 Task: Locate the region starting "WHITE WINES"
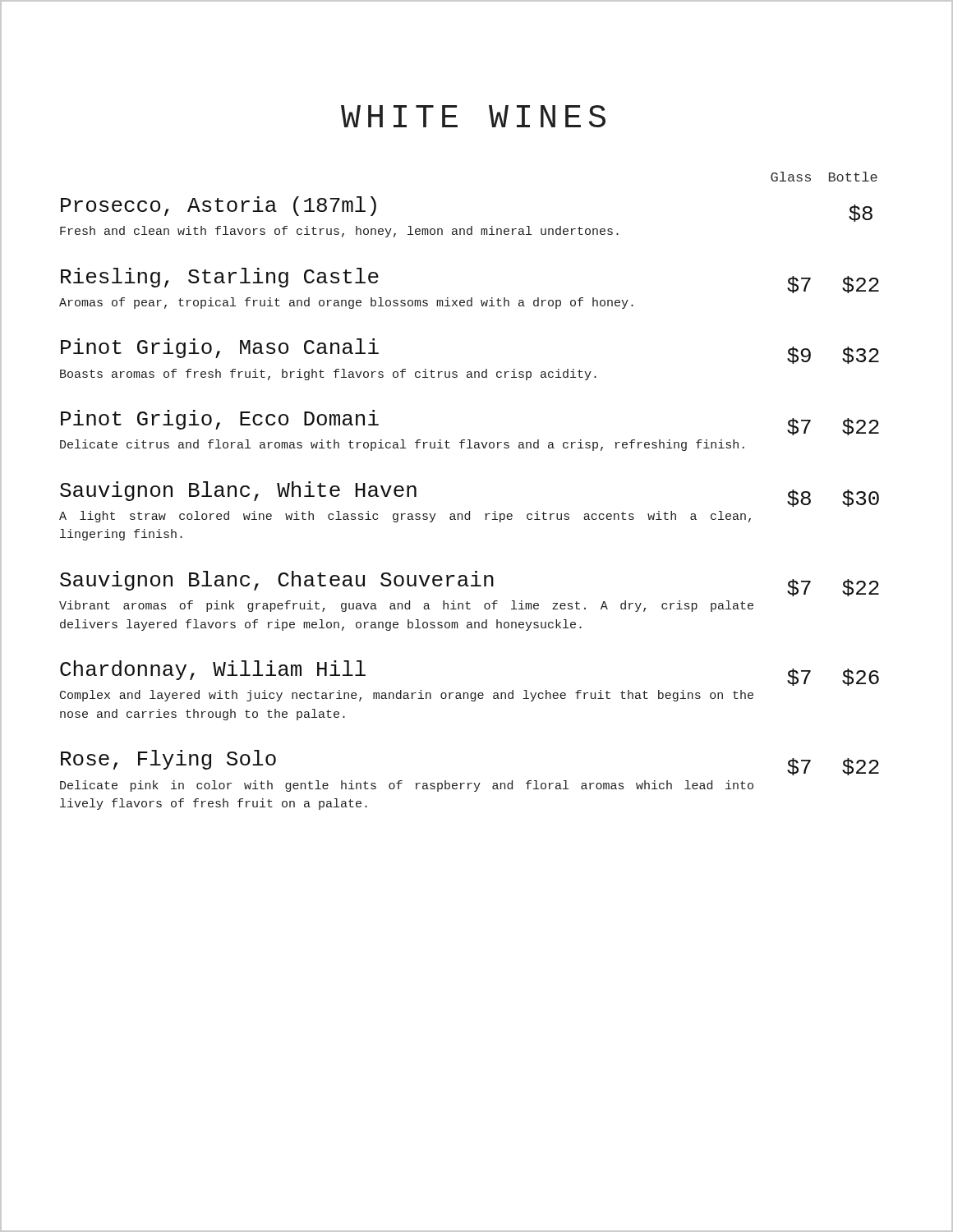click(x=400, y=116)
